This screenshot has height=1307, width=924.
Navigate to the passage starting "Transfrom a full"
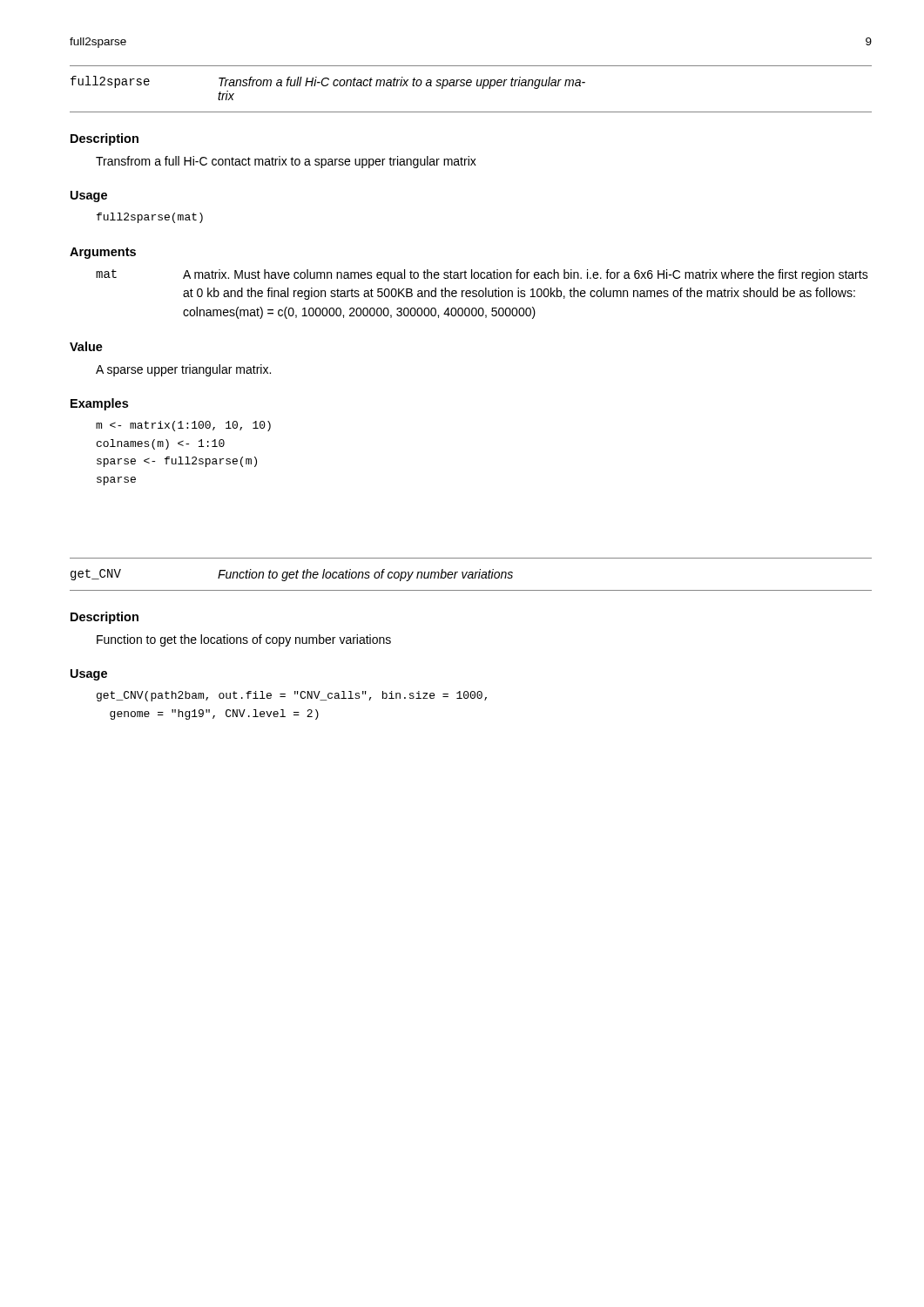click(x=286, y=161)
